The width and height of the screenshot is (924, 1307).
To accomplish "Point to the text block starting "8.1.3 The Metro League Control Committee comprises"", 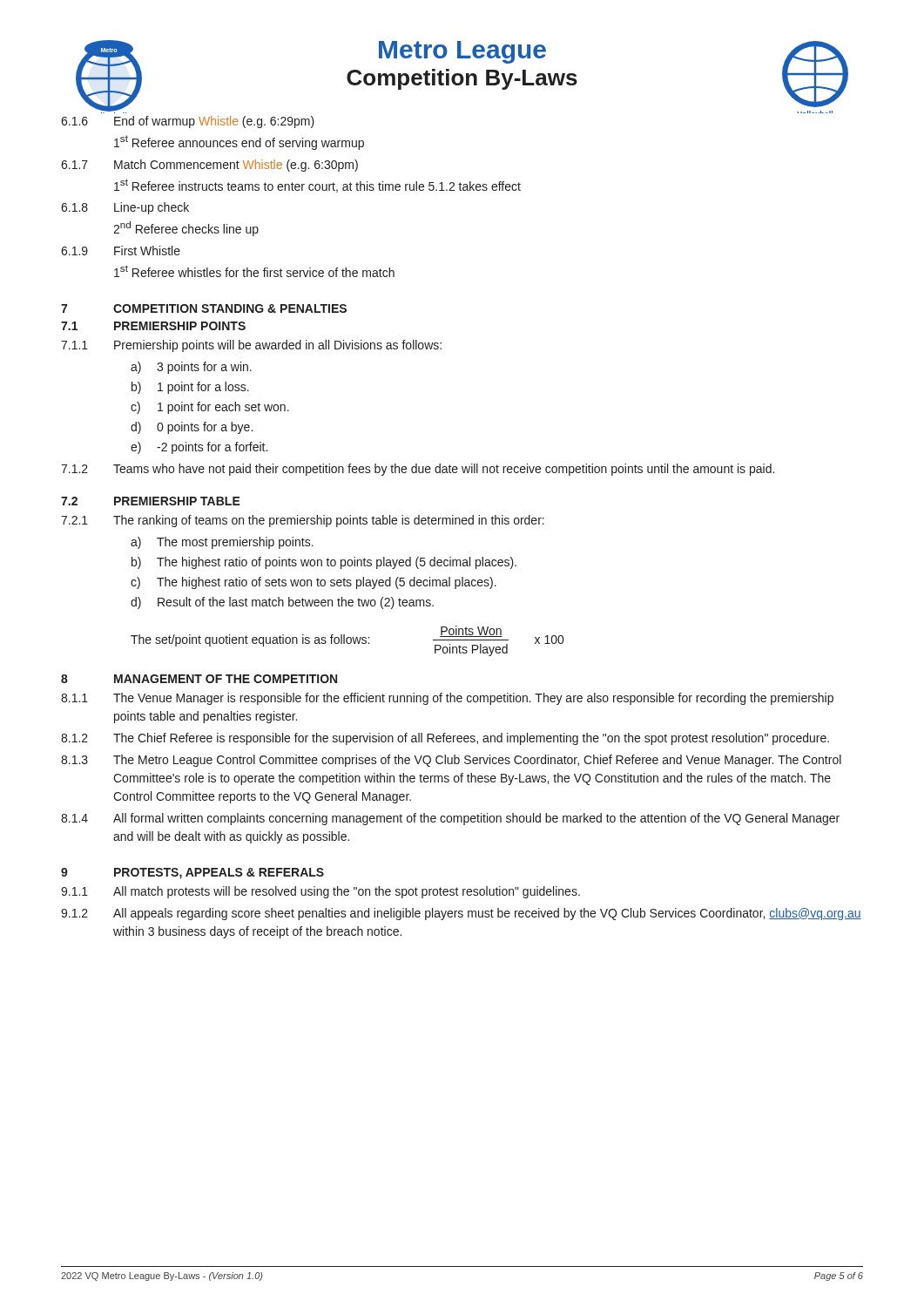I will pos(462,778).
